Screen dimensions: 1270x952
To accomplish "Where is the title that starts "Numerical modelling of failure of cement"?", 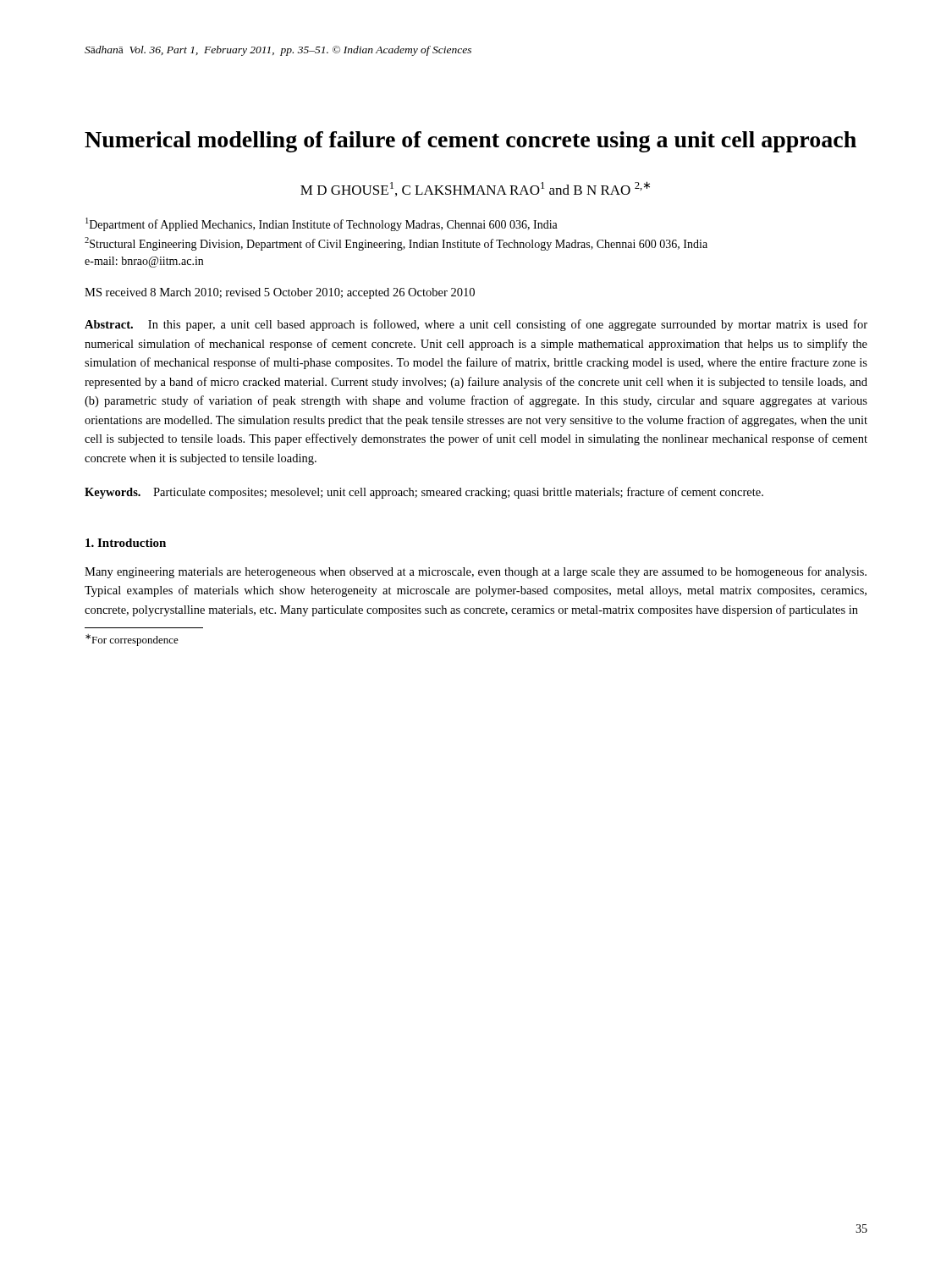I will [476, 140].
